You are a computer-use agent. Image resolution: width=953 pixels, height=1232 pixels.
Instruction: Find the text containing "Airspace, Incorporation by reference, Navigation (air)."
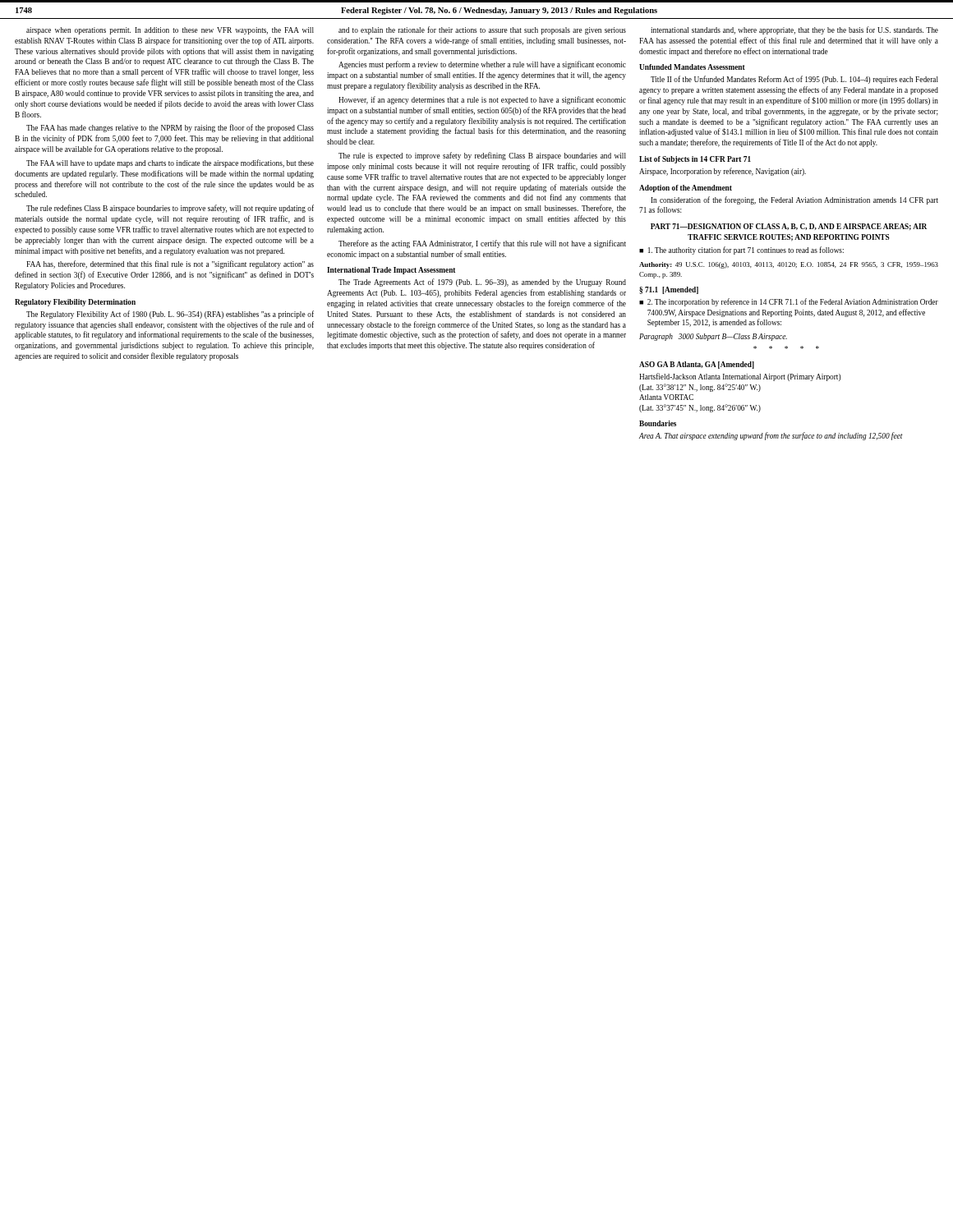tap(723, 172)
